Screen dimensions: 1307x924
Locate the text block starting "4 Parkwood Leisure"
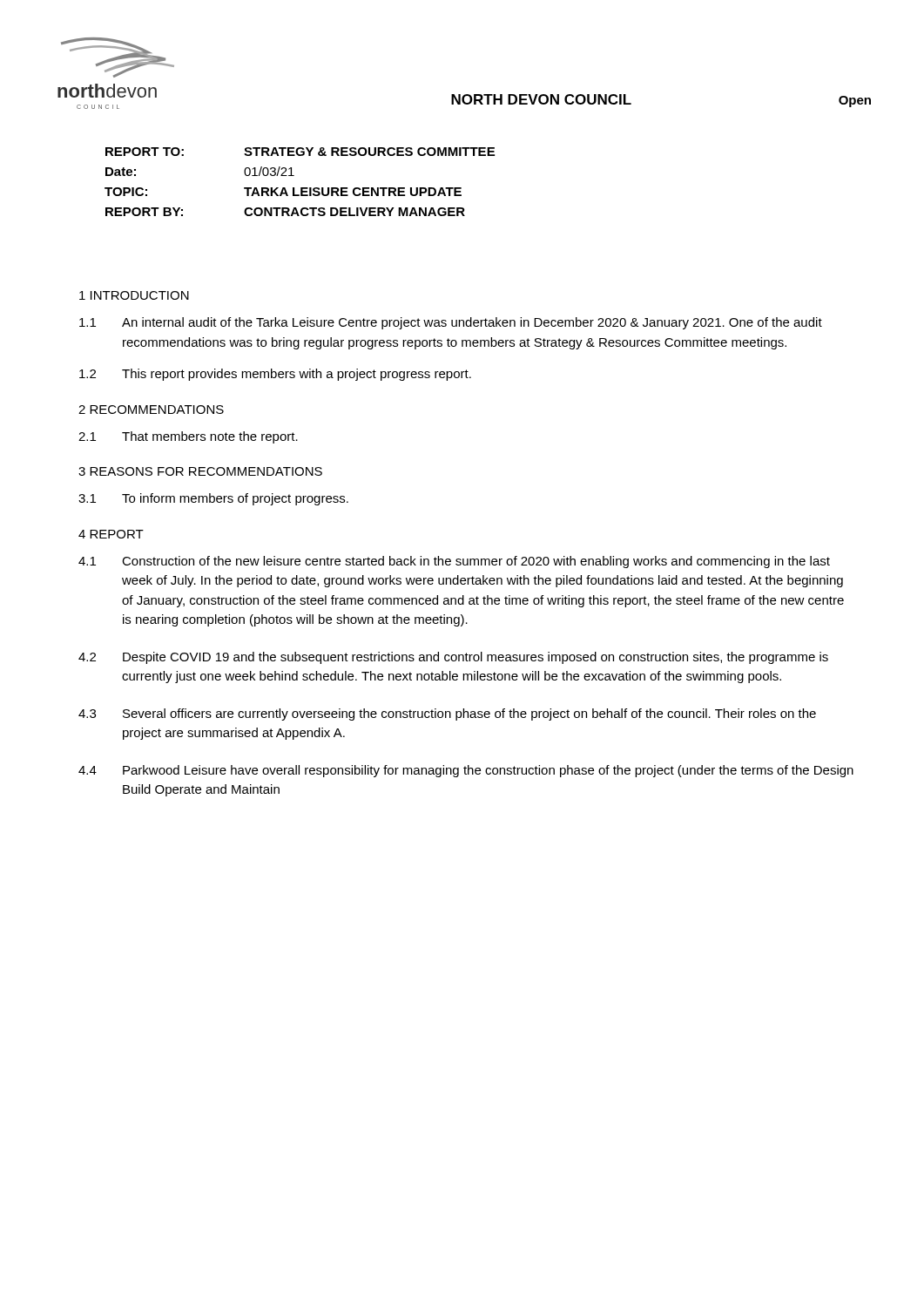coord(466,780)
